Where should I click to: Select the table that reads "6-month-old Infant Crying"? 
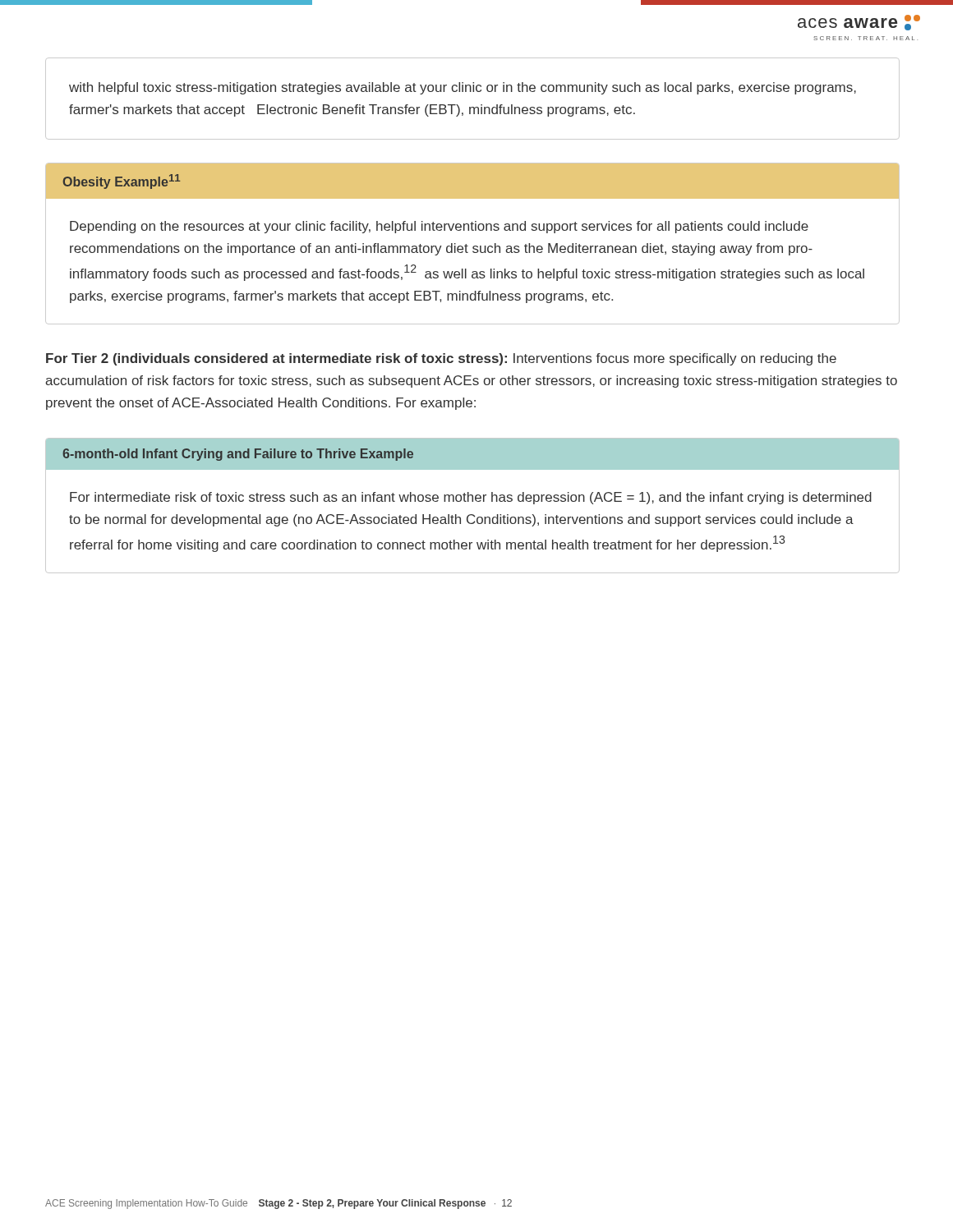tap(472, 505)
